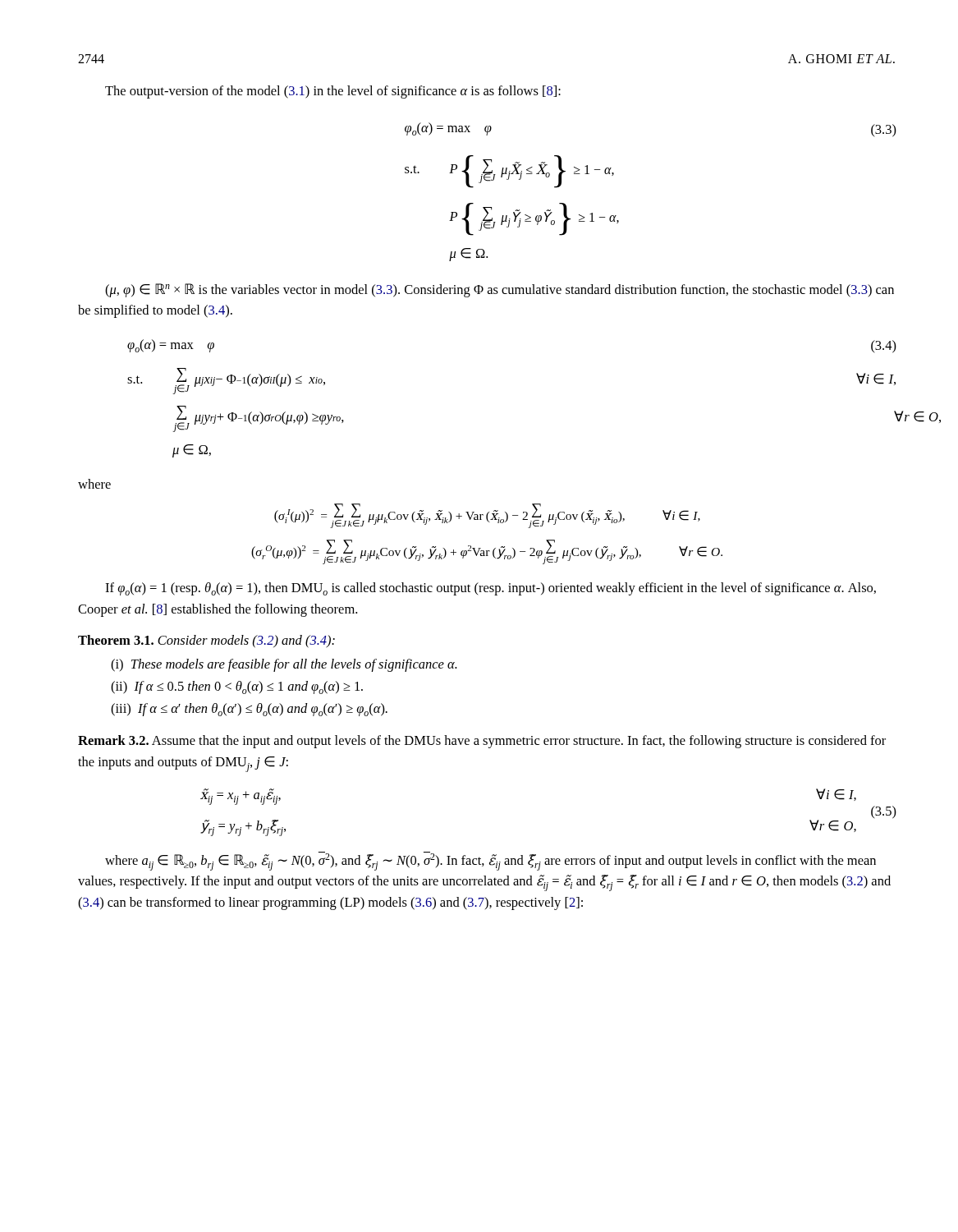
Task: Locate the text block containing "Remark 3.2. Assume that"
Action: tap(487, 751)
